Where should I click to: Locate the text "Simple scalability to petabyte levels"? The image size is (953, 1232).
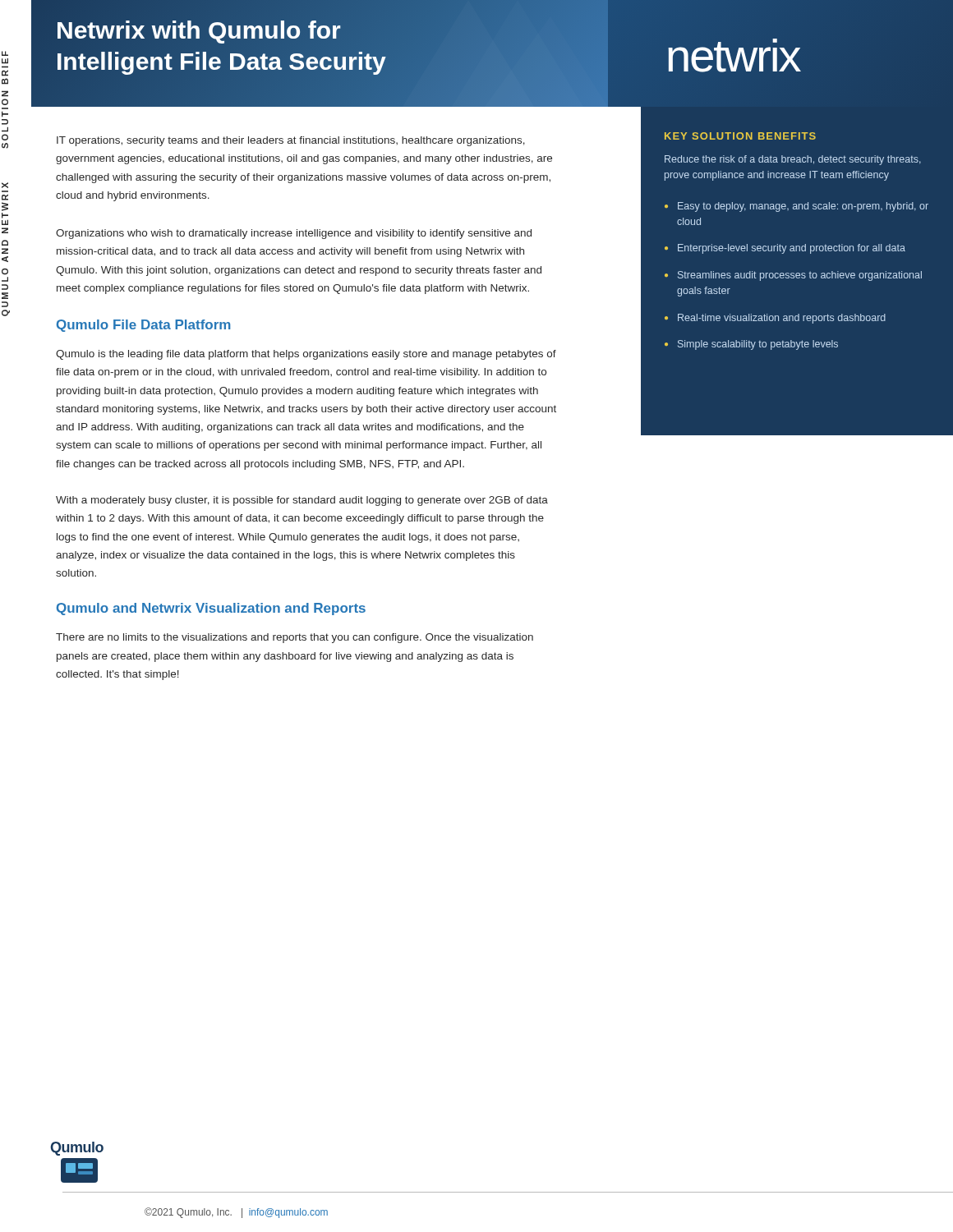(758, 344)
